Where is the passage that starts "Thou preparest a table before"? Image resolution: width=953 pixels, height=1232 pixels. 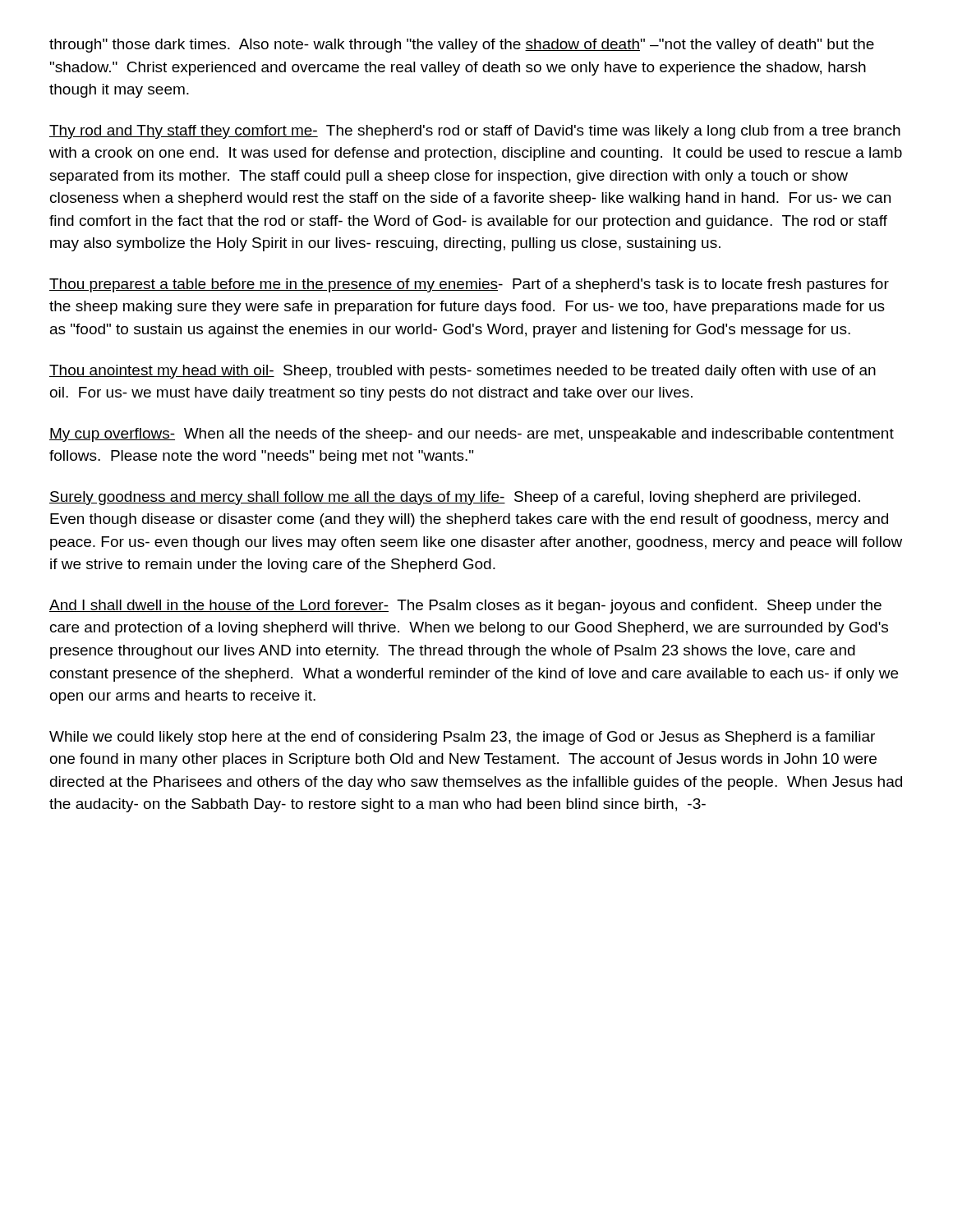[469, 306]
